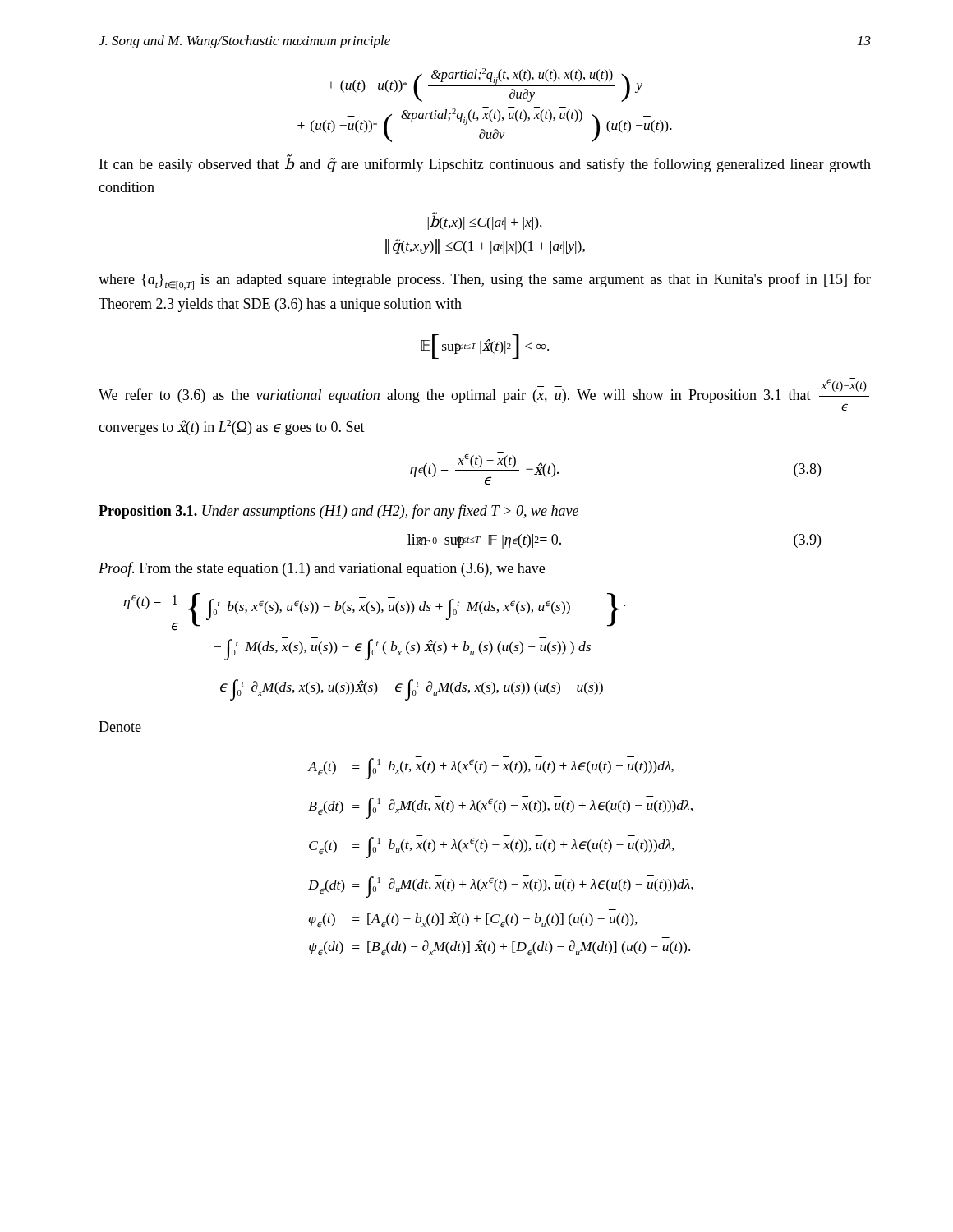Find the text starting "Proposition 3.1. Under assumptions (H1)"
This screenshot has height=1232, width=953.
(485, 511)
